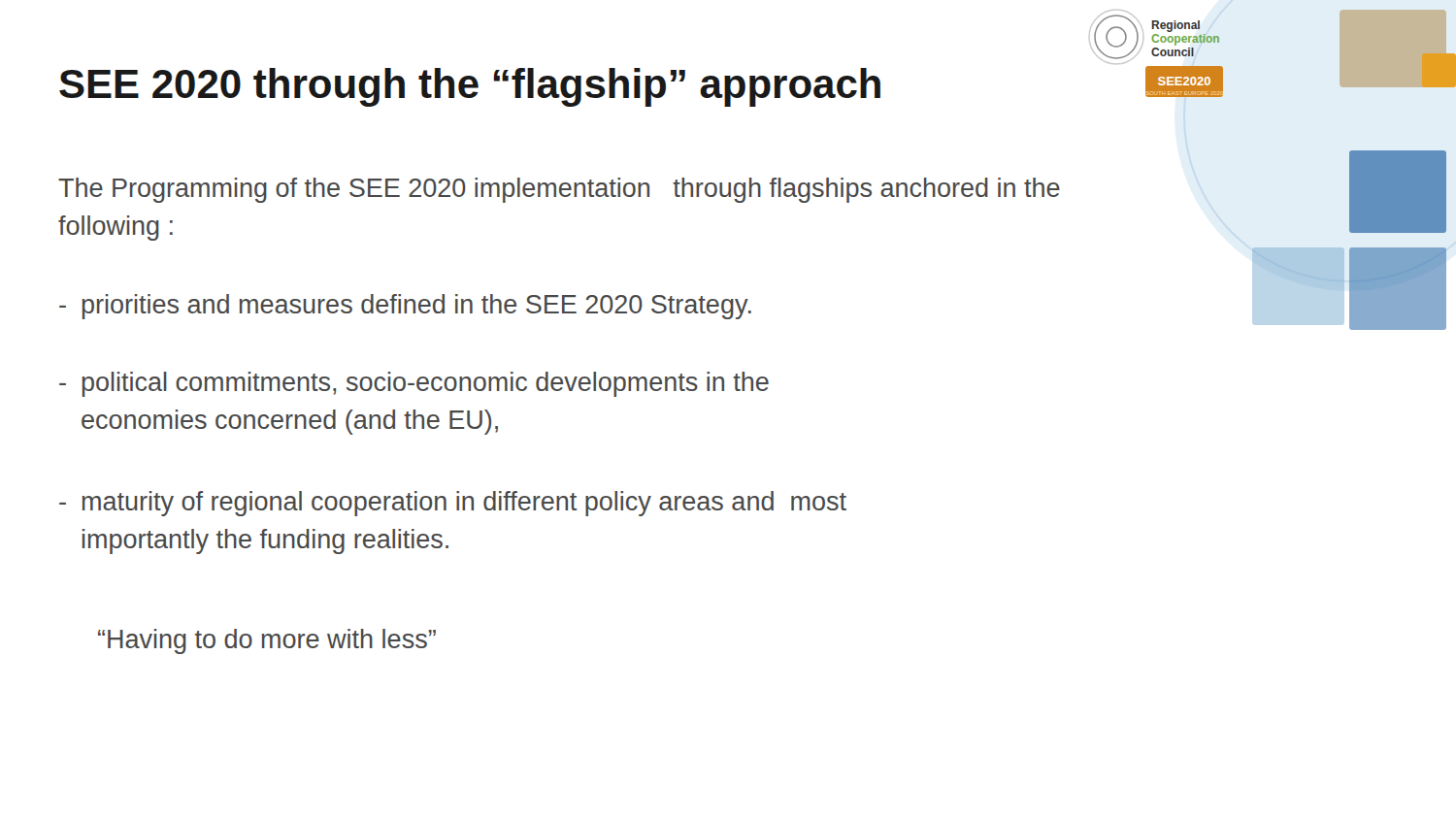This screenshot has height=819, width=1456.
Task: Click the passage that begins "- priorities and"
Action: [406, 305]
